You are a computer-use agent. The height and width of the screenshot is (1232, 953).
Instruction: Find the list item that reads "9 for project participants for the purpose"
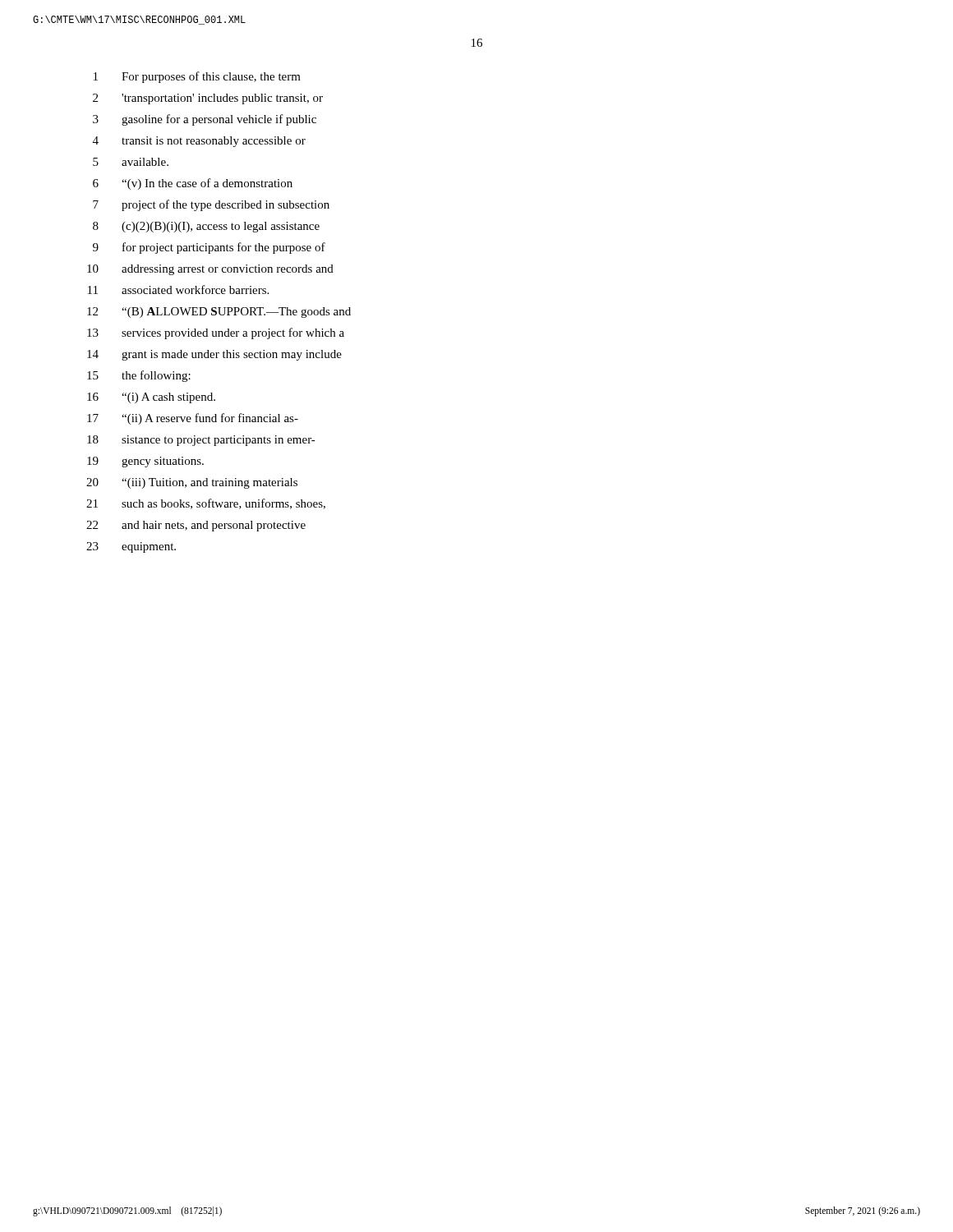pyautogui.click(x=209, y=248)
